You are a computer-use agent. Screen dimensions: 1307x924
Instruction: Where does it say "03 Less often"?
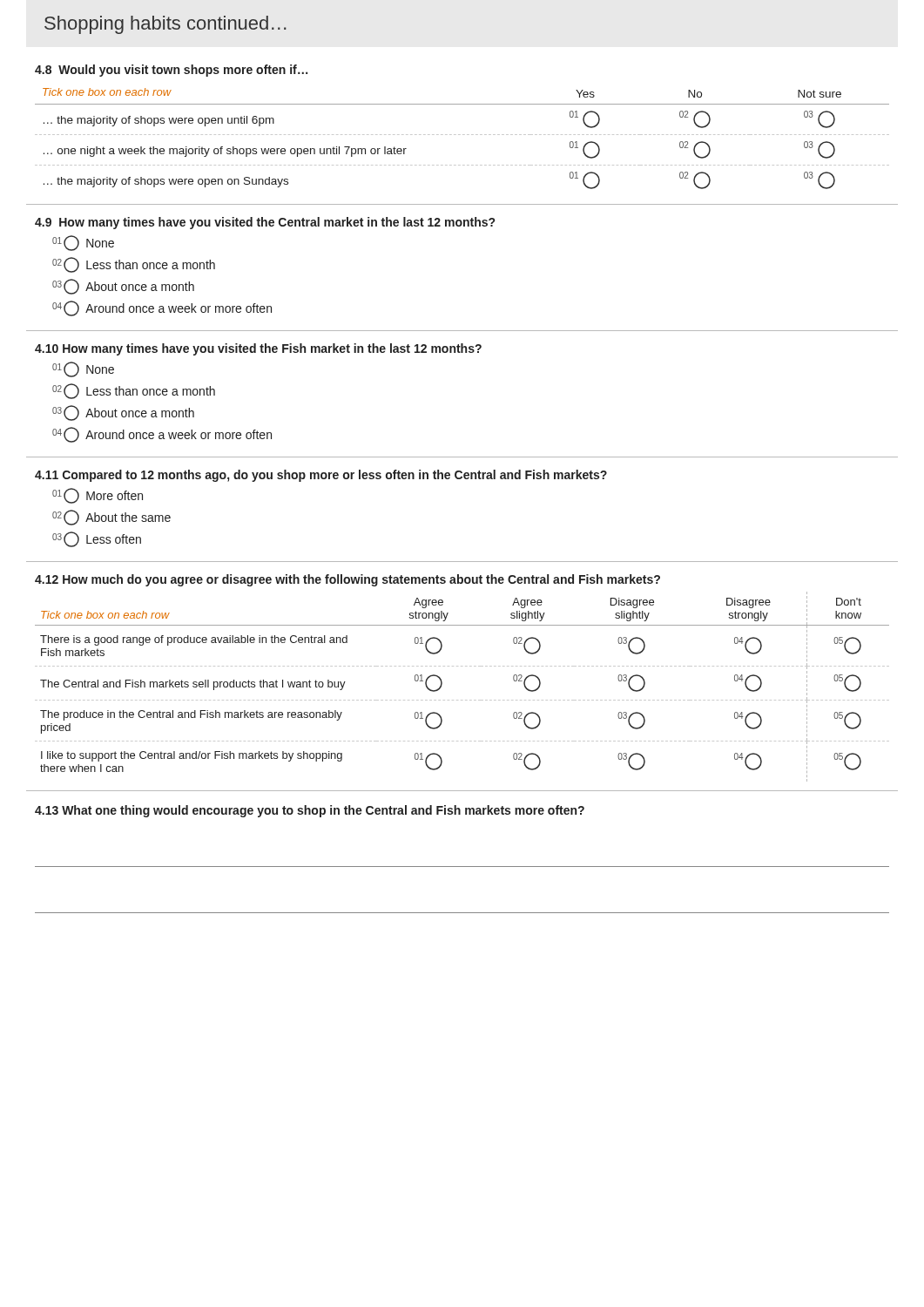[x=97, y=539]
